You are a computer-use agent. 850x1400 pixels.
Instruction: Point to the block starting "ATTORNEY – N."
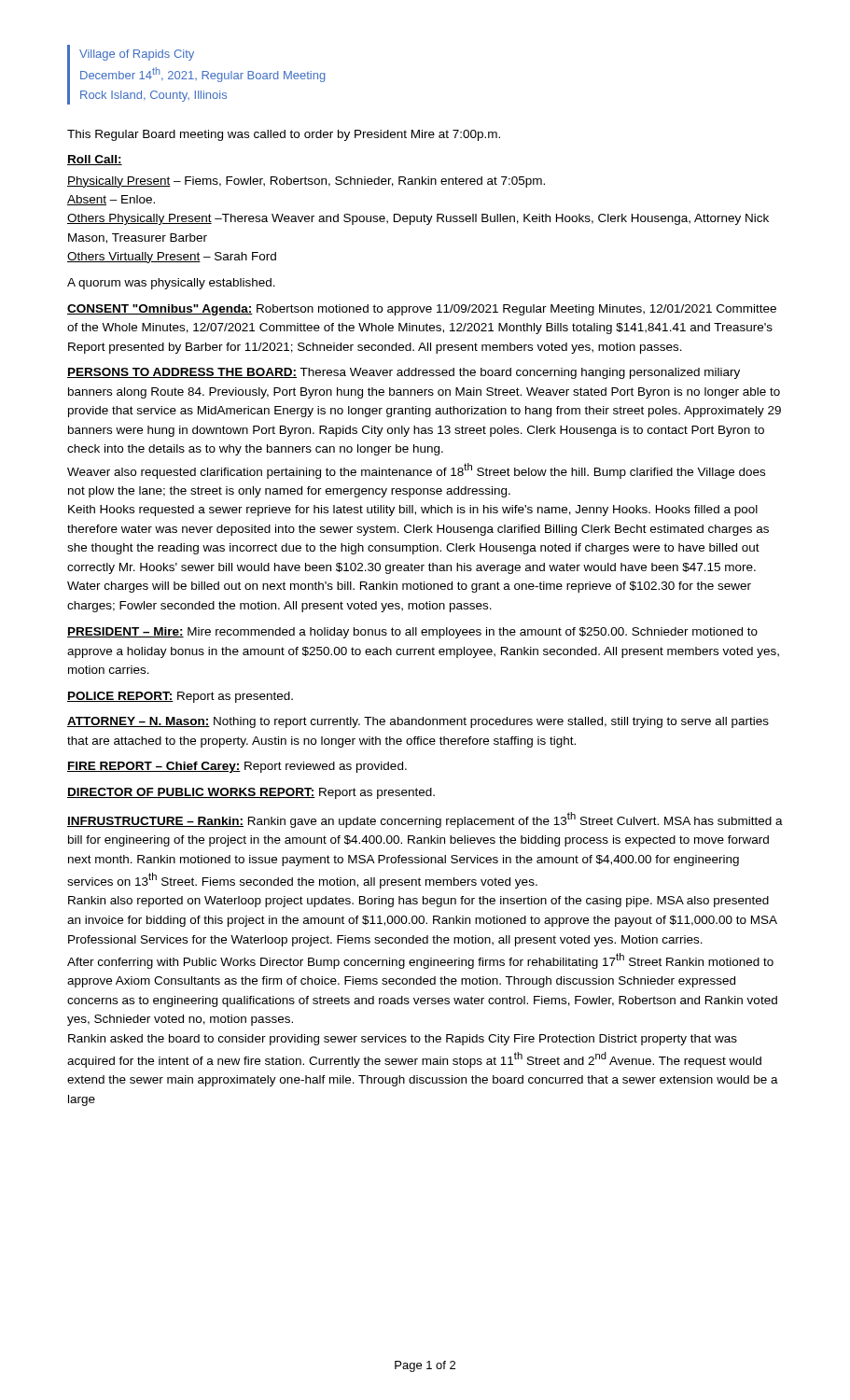[x=418, y=731]
